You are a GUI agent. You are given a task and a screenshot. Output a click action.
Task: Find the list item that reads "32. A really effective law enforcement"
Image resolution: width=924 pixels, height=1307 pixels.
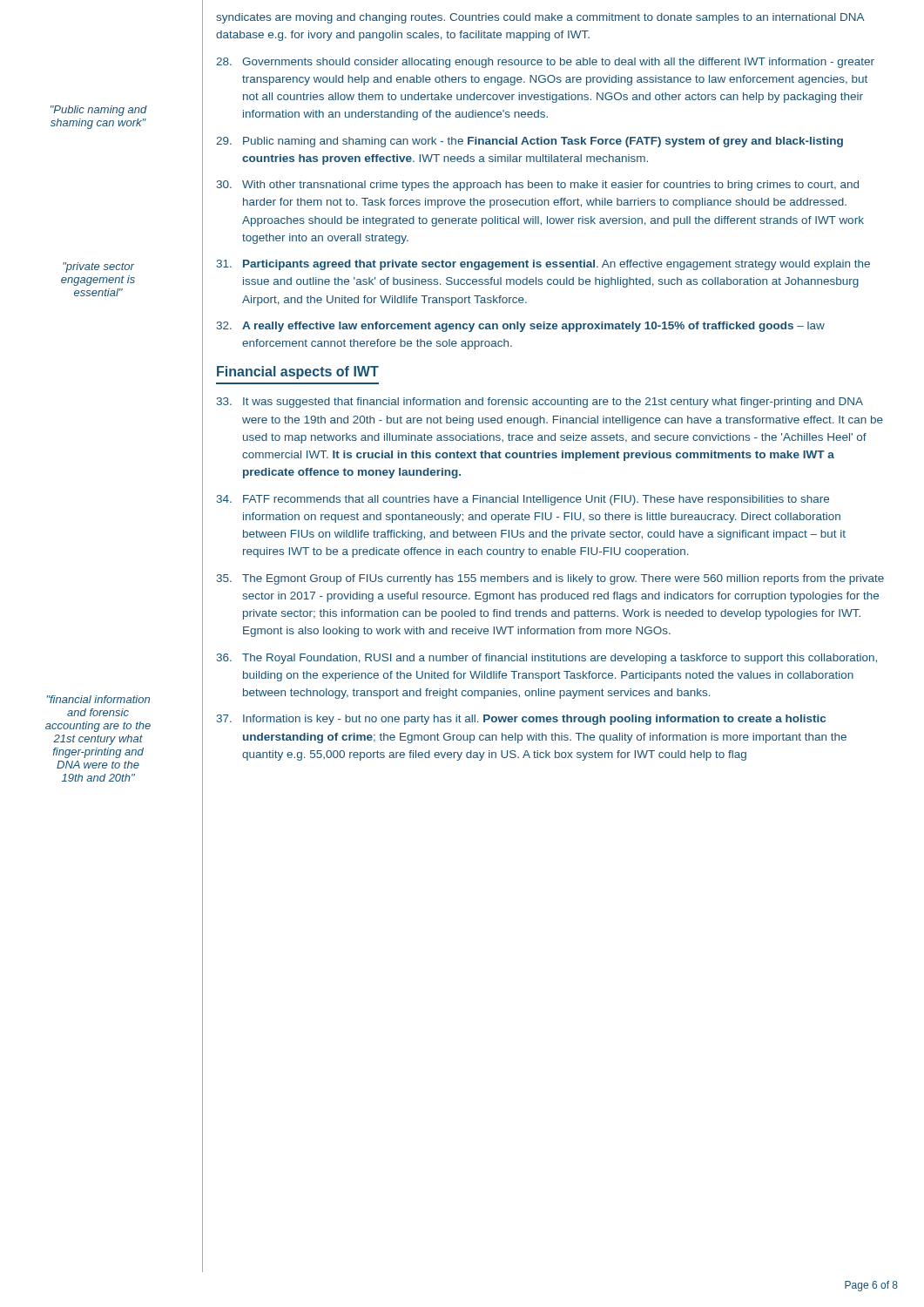[x=551, y=335]
